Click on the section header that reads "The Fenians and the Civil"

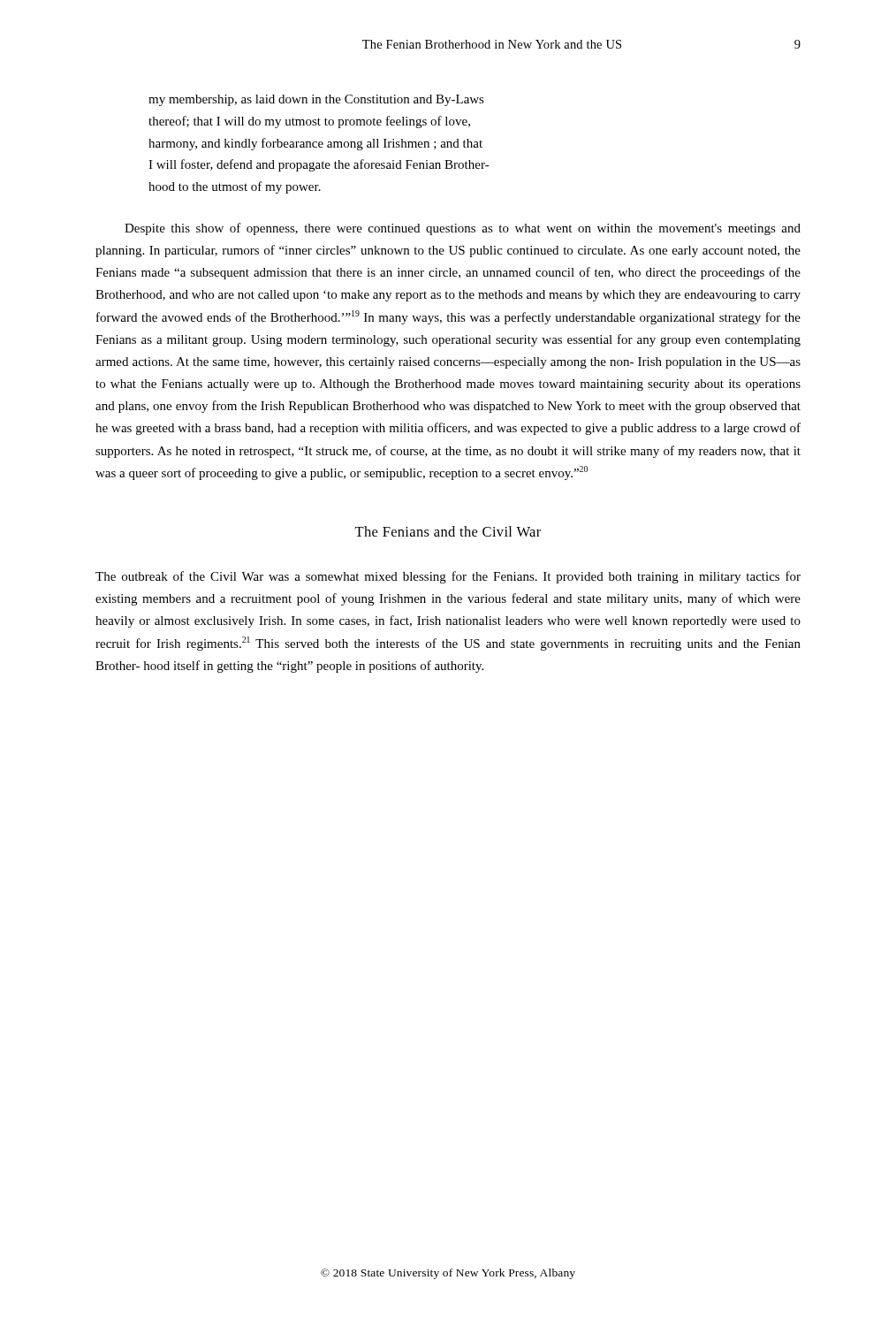448,532
